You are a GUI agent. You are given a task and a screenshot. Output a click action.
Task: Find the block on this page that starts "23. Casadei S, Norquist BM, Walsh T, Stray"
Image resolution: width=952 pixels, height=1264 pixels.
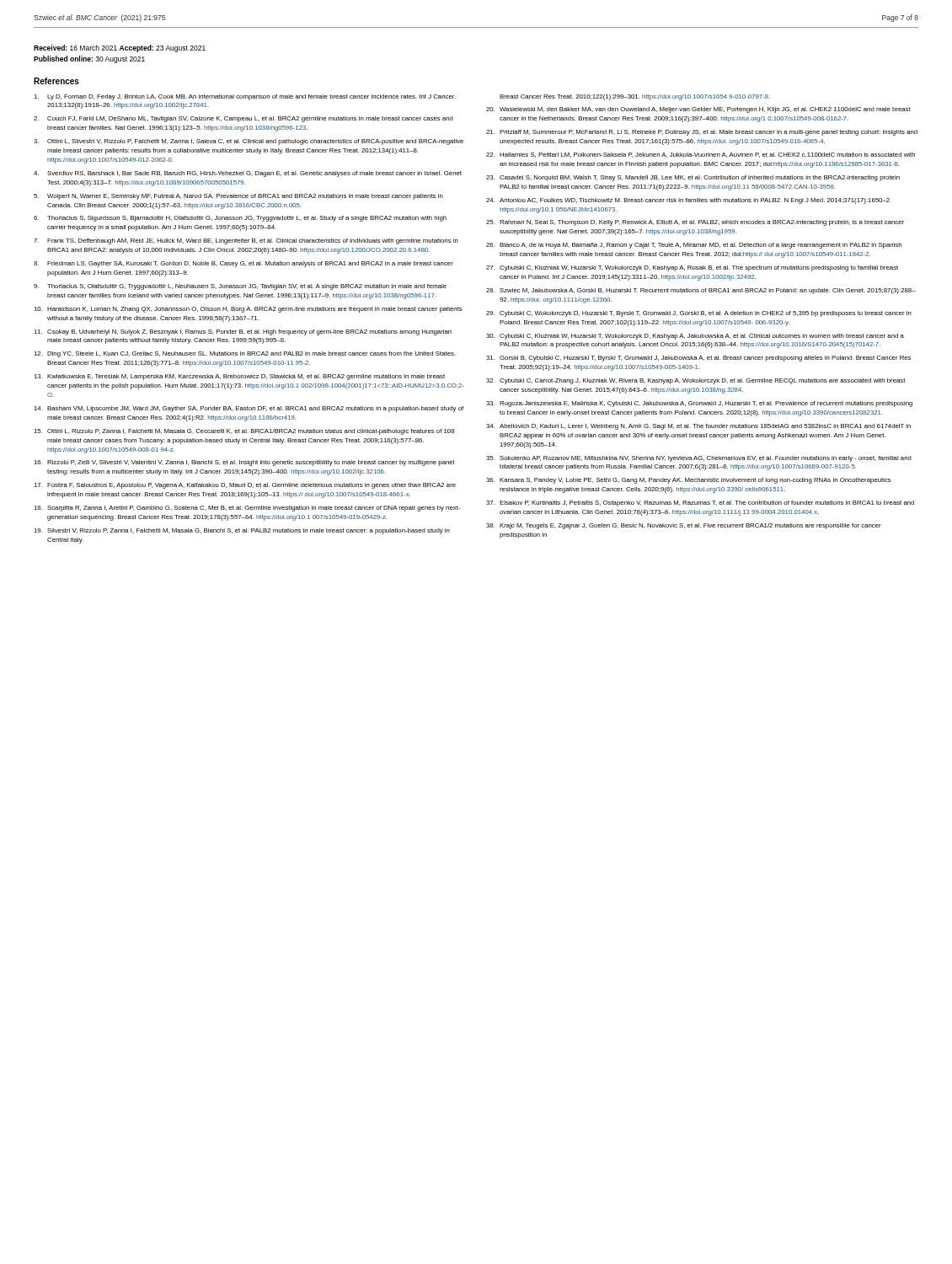(702, 183)
